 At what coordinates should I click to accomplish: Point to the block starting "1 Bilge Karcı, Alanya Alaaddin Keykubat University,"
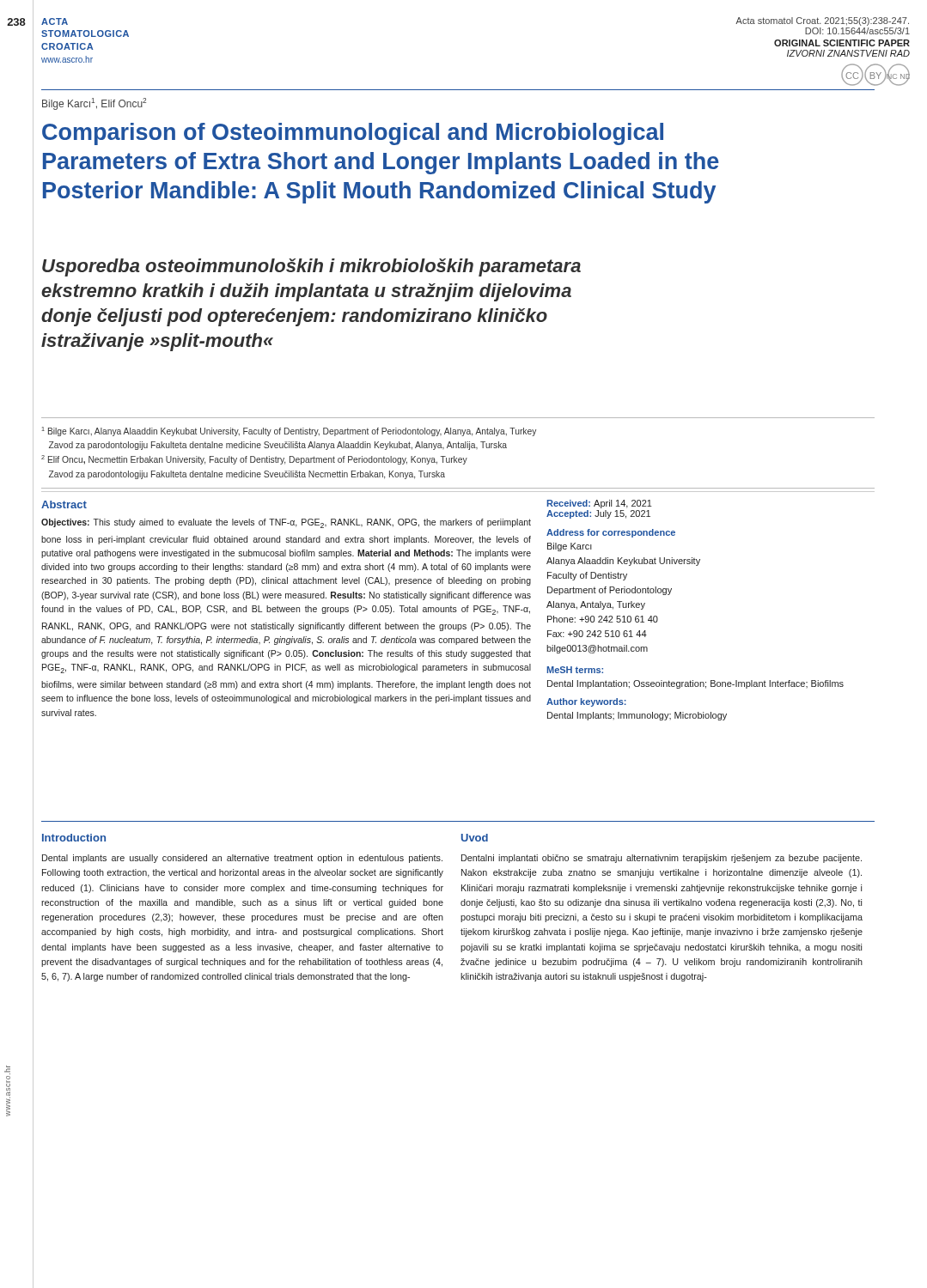click(x=289, y=452)
